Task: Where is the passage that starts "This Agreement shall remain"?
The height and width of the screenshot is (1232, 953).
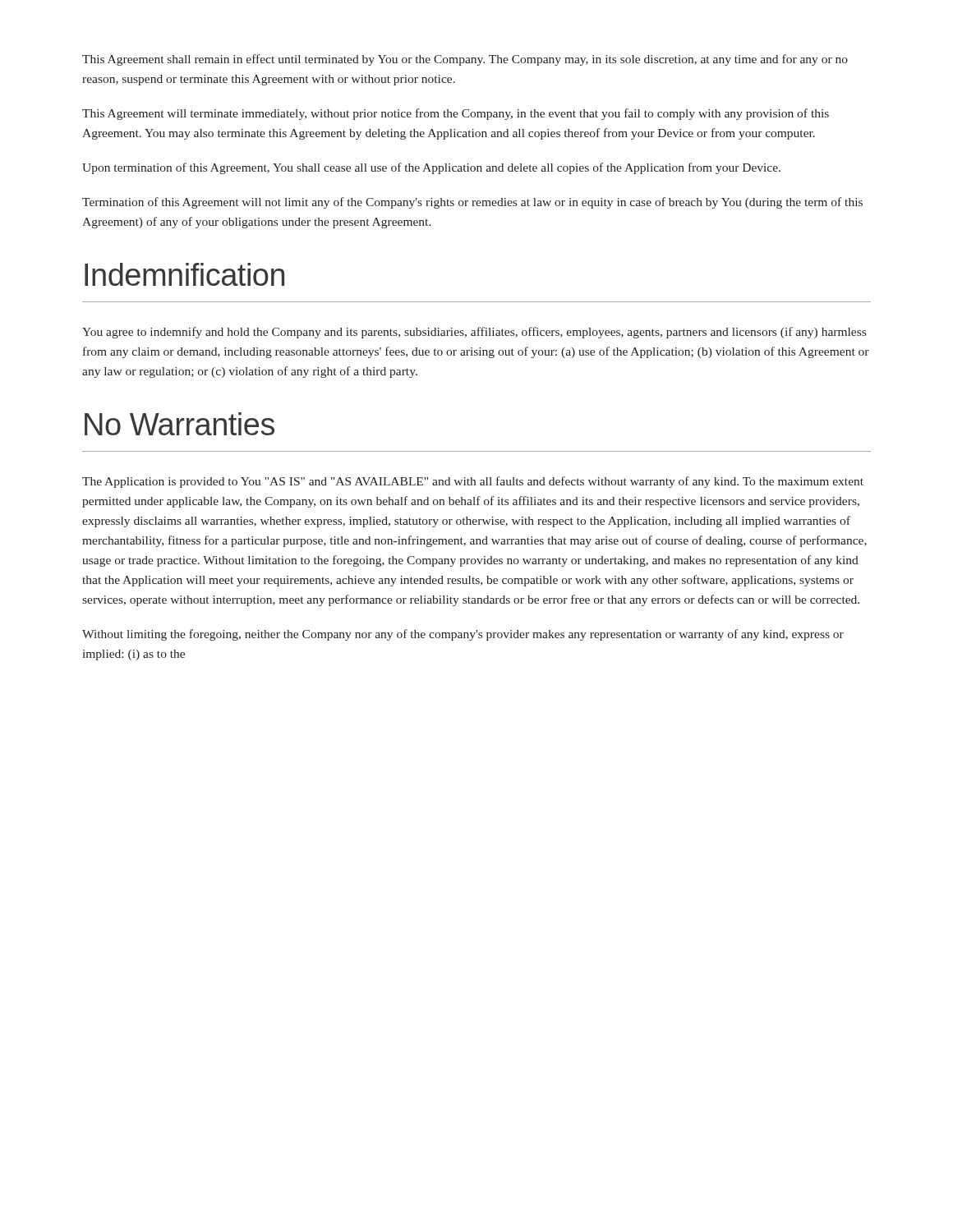Action: click(465, 69)
